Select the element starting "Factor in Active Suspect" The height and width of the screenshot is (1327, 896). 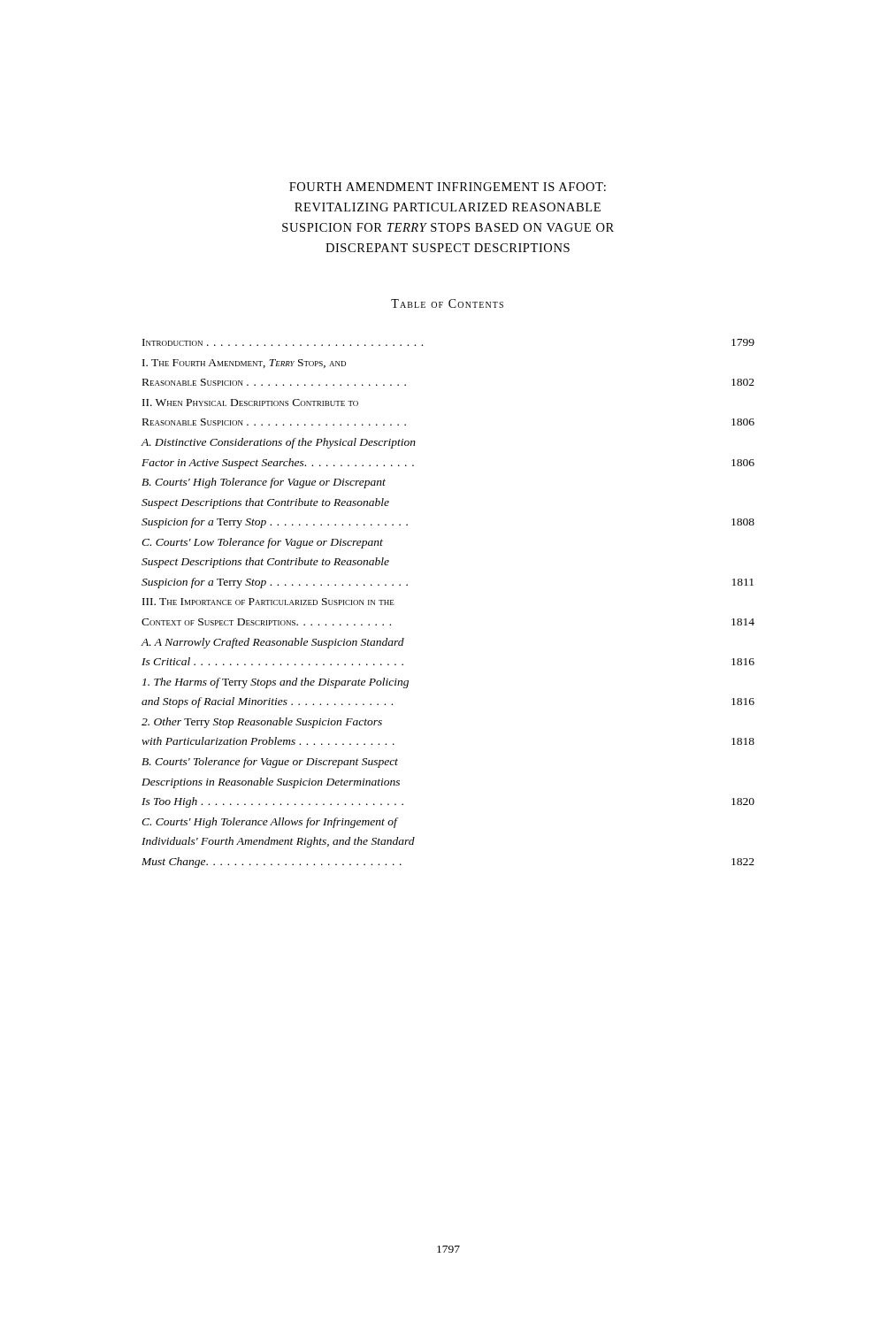225,463
